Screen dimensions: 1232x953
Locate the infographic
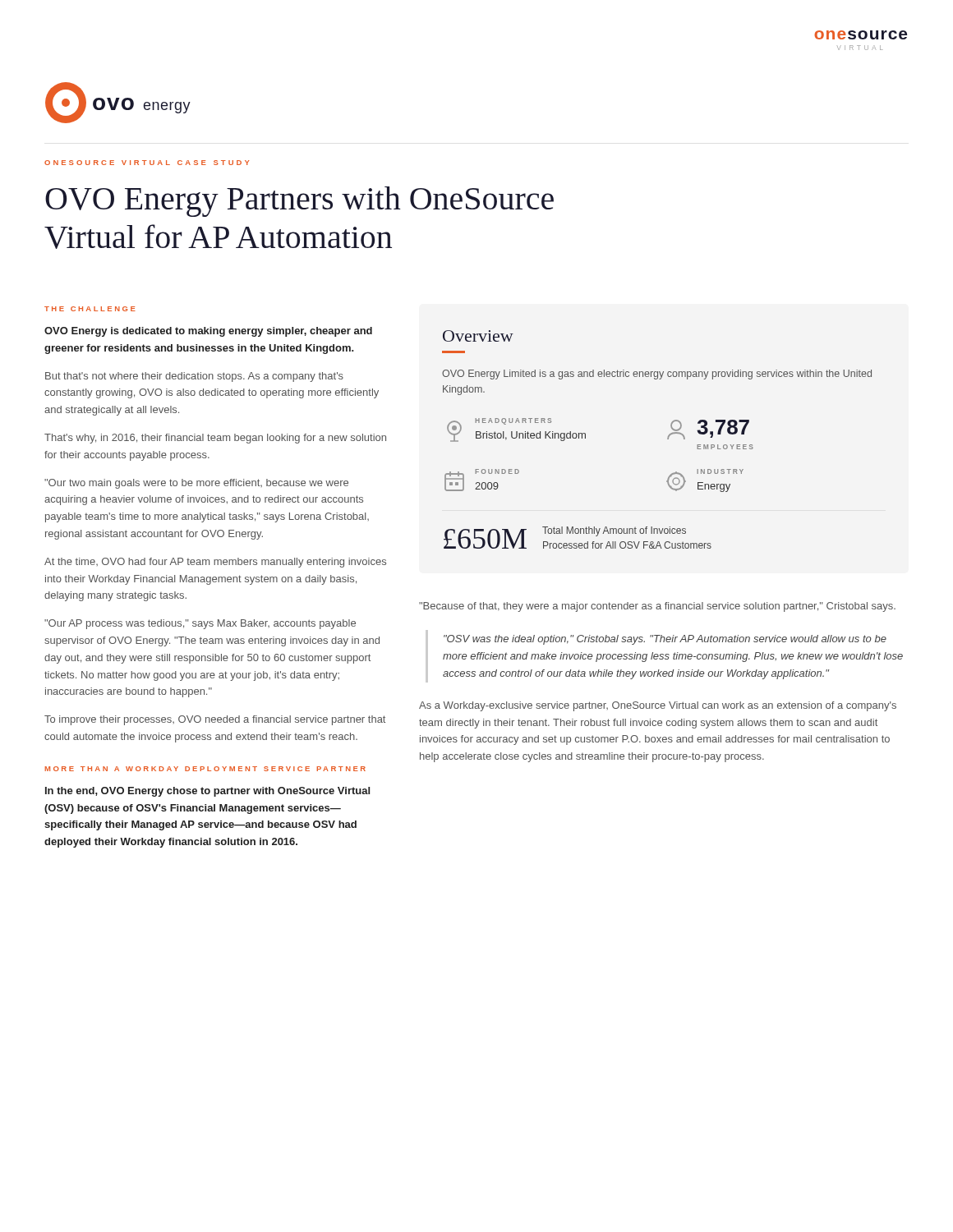(664, 439)
